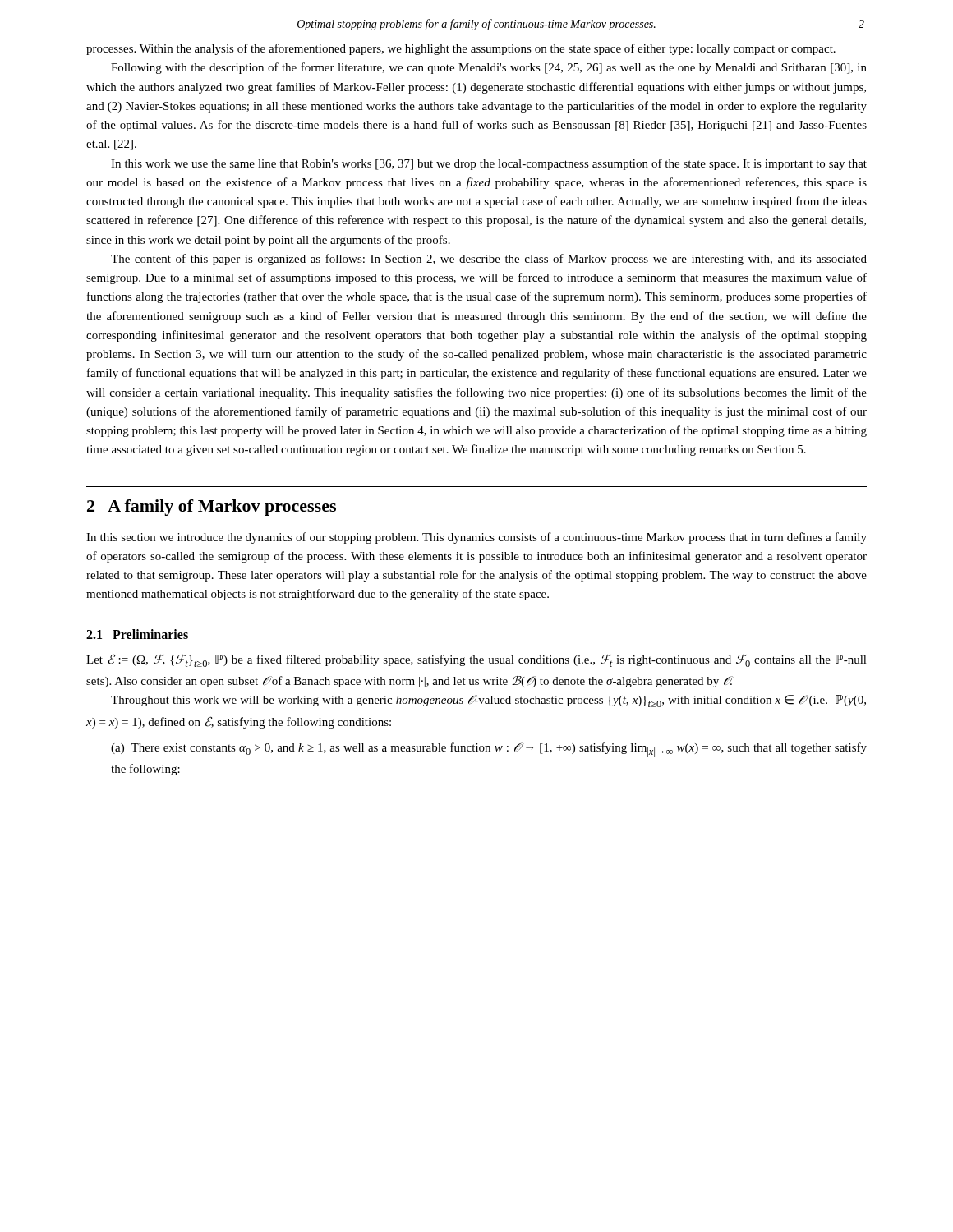
Task: Point to the block beginning "(a) There exist constants α0 > 0, and"
Action: point(489,759)
